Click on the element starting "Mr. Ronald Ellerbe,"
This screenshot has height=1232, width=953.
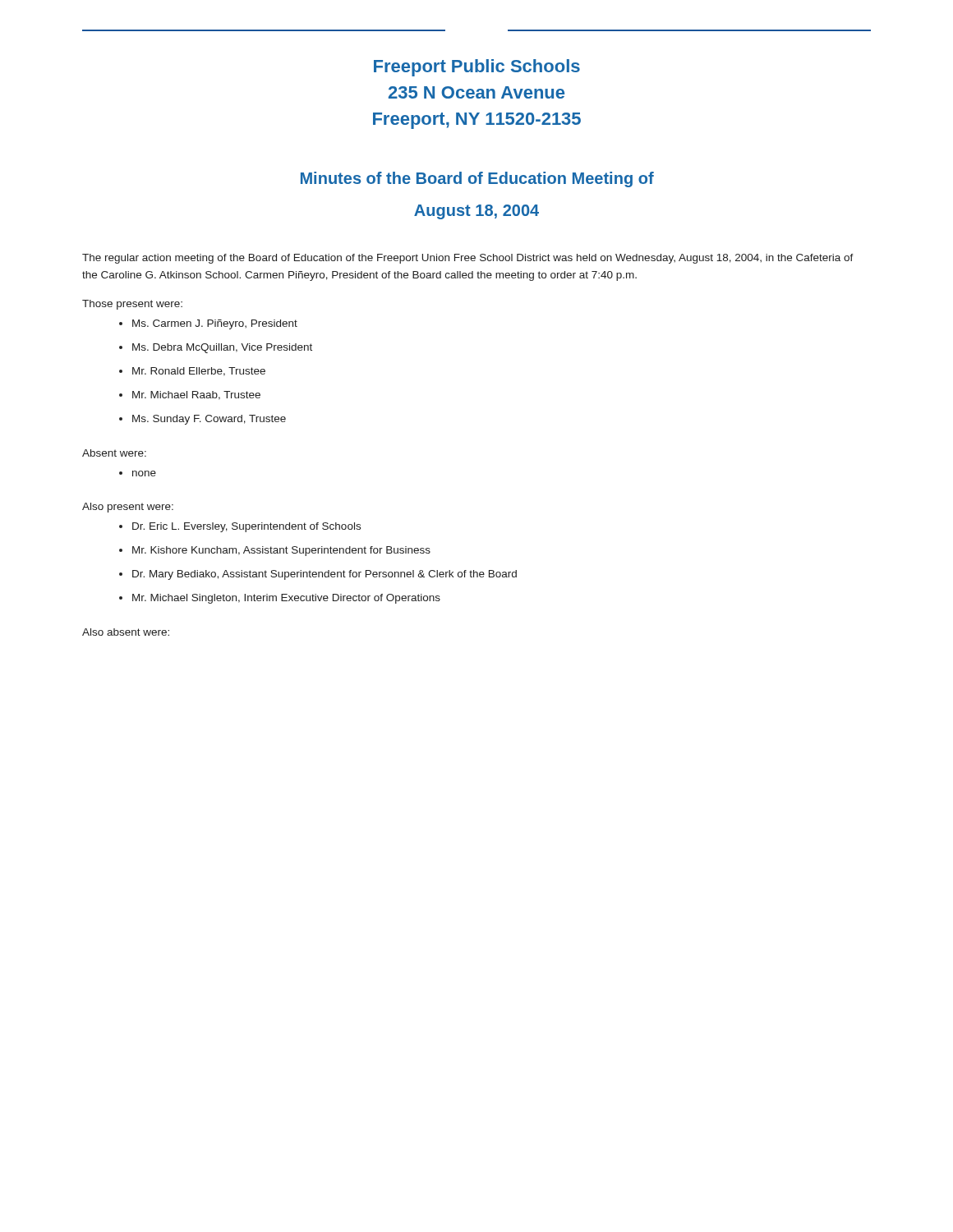point(199,372)
